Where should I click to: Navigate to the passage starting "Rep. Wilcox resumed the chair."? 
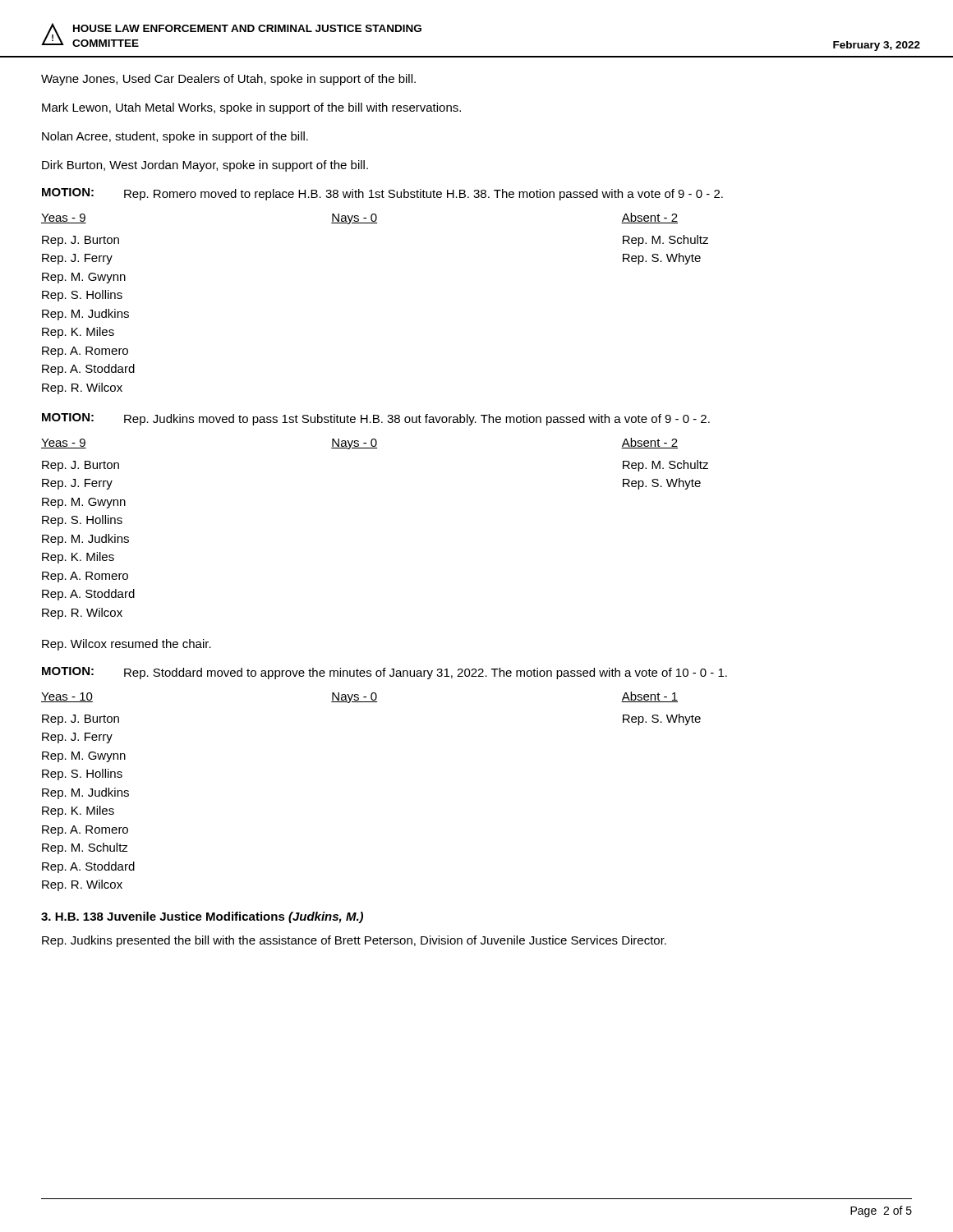pos(126,644)
